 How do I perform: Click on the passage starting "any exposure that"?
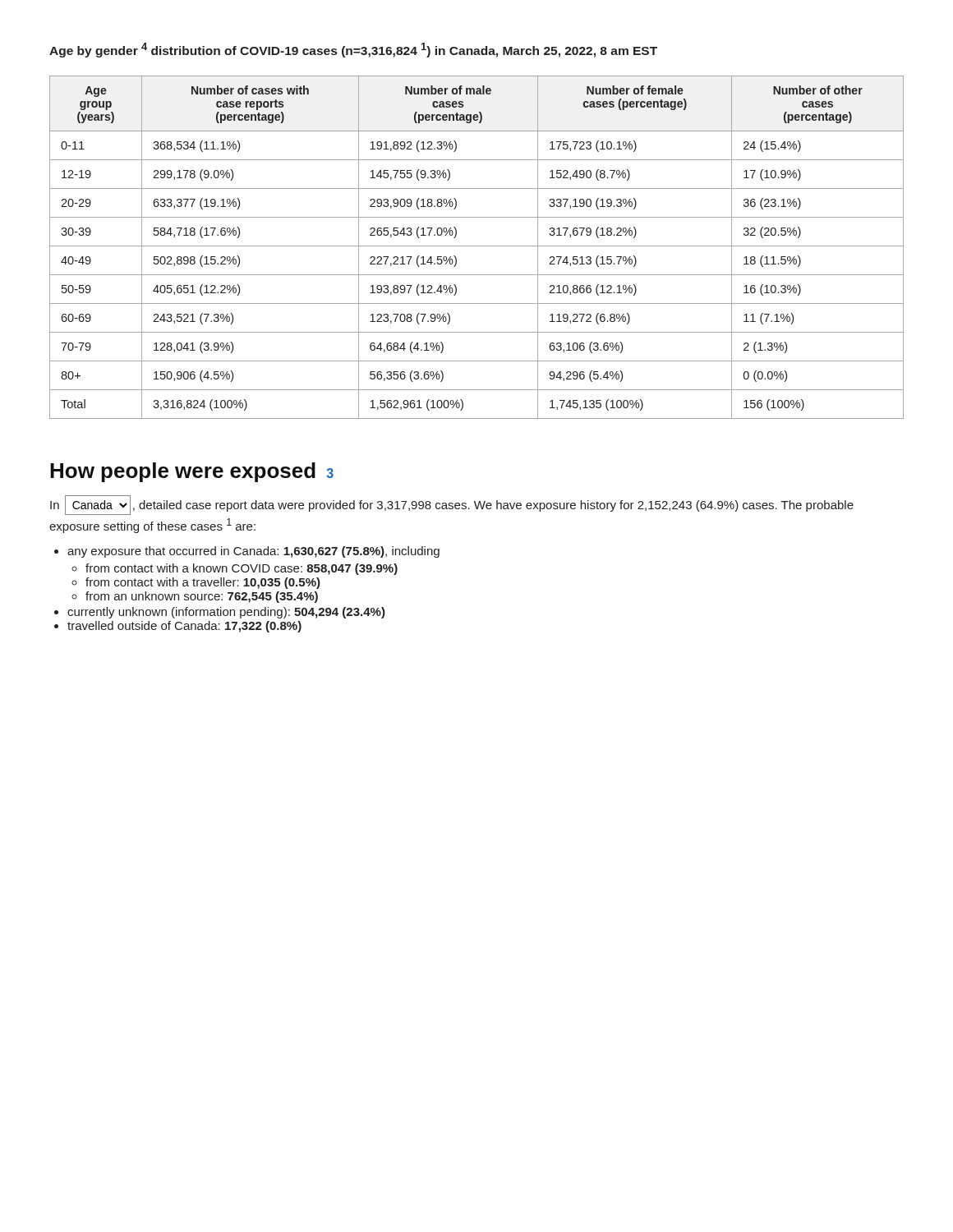pos(253,552)
